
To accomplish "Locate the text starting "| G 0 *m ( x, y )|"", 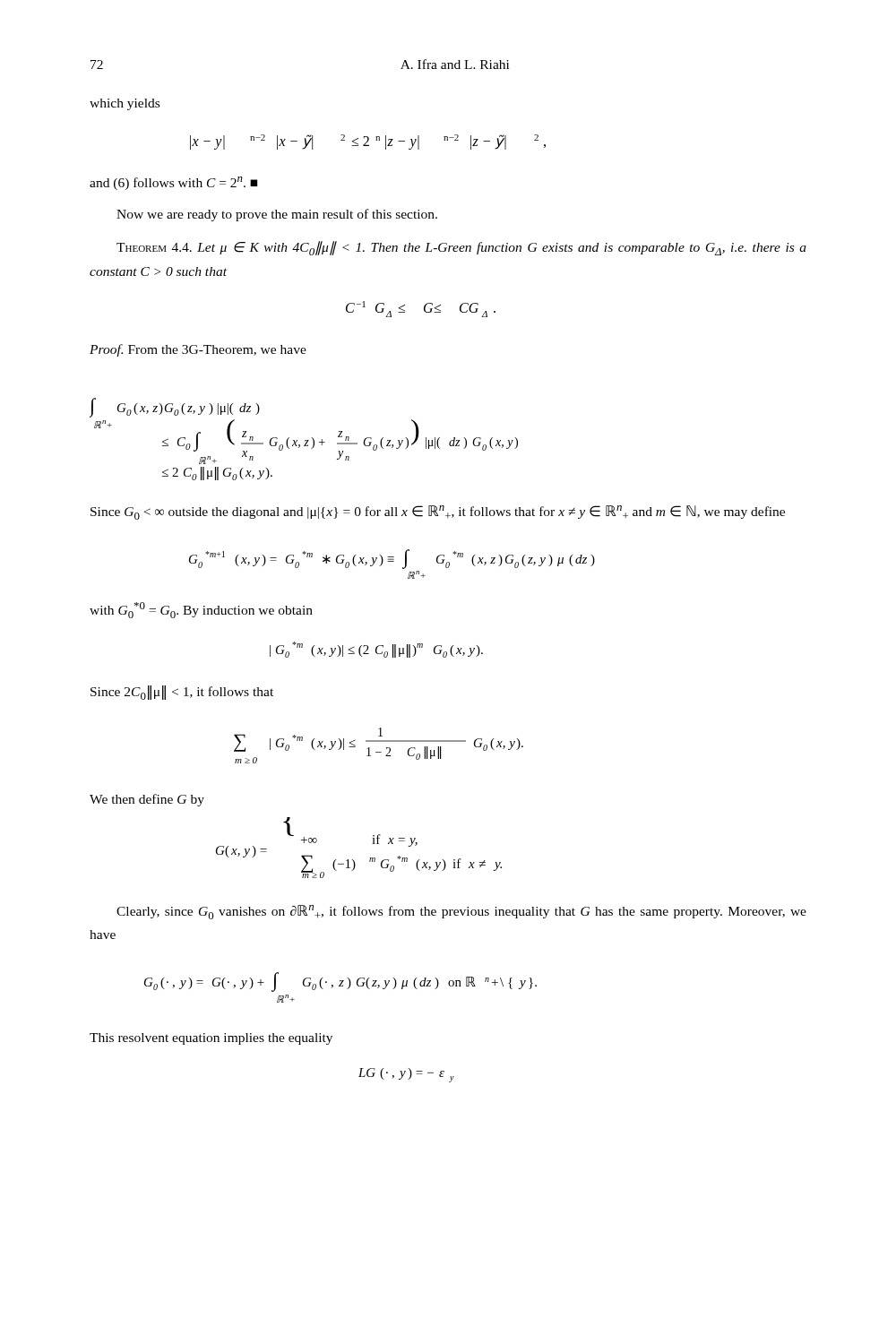I will coord(448,648).
